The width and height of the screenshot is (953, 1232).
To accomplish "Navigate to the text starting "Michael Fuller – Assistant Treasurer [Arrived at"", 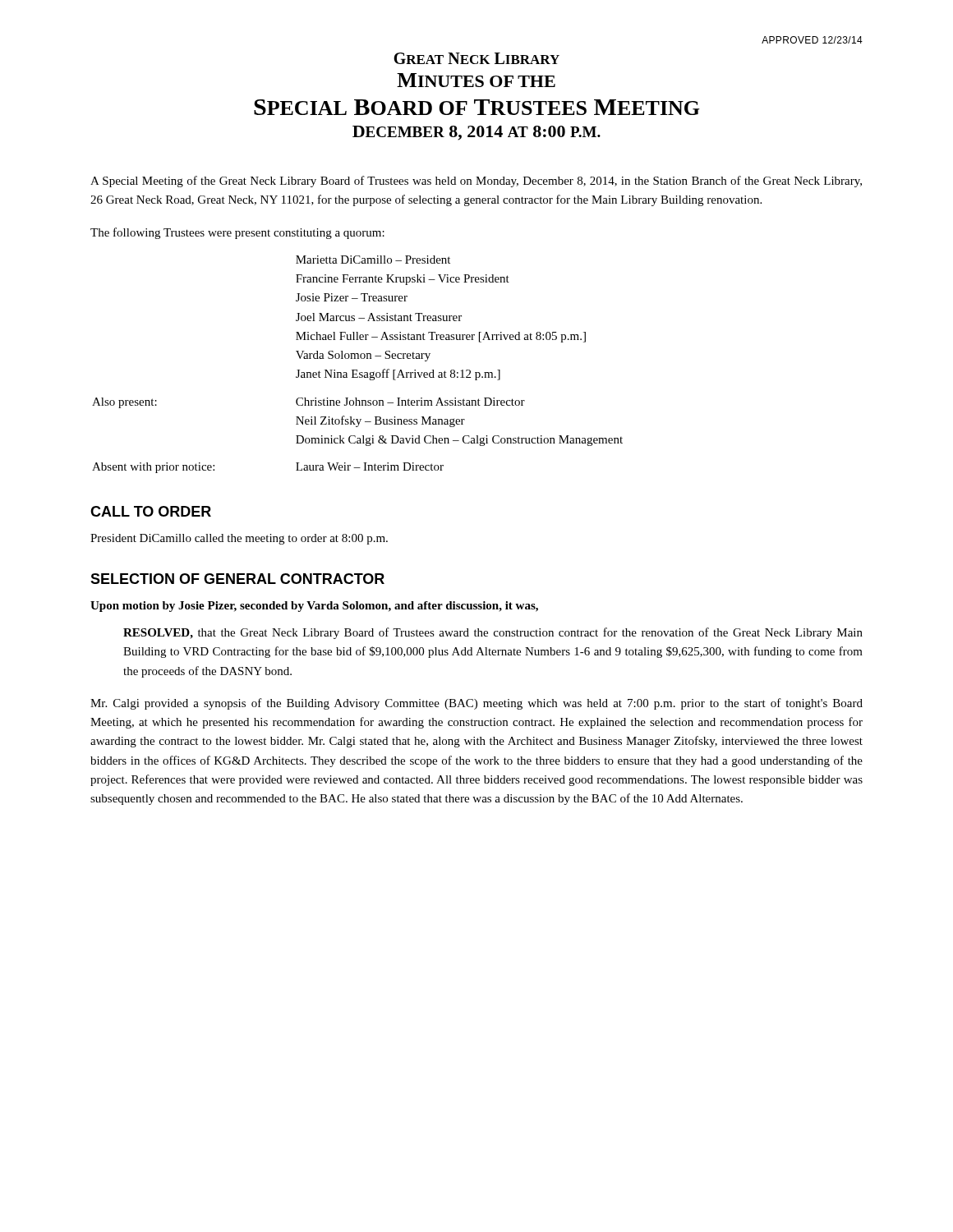I will click(x=441, y=336).
